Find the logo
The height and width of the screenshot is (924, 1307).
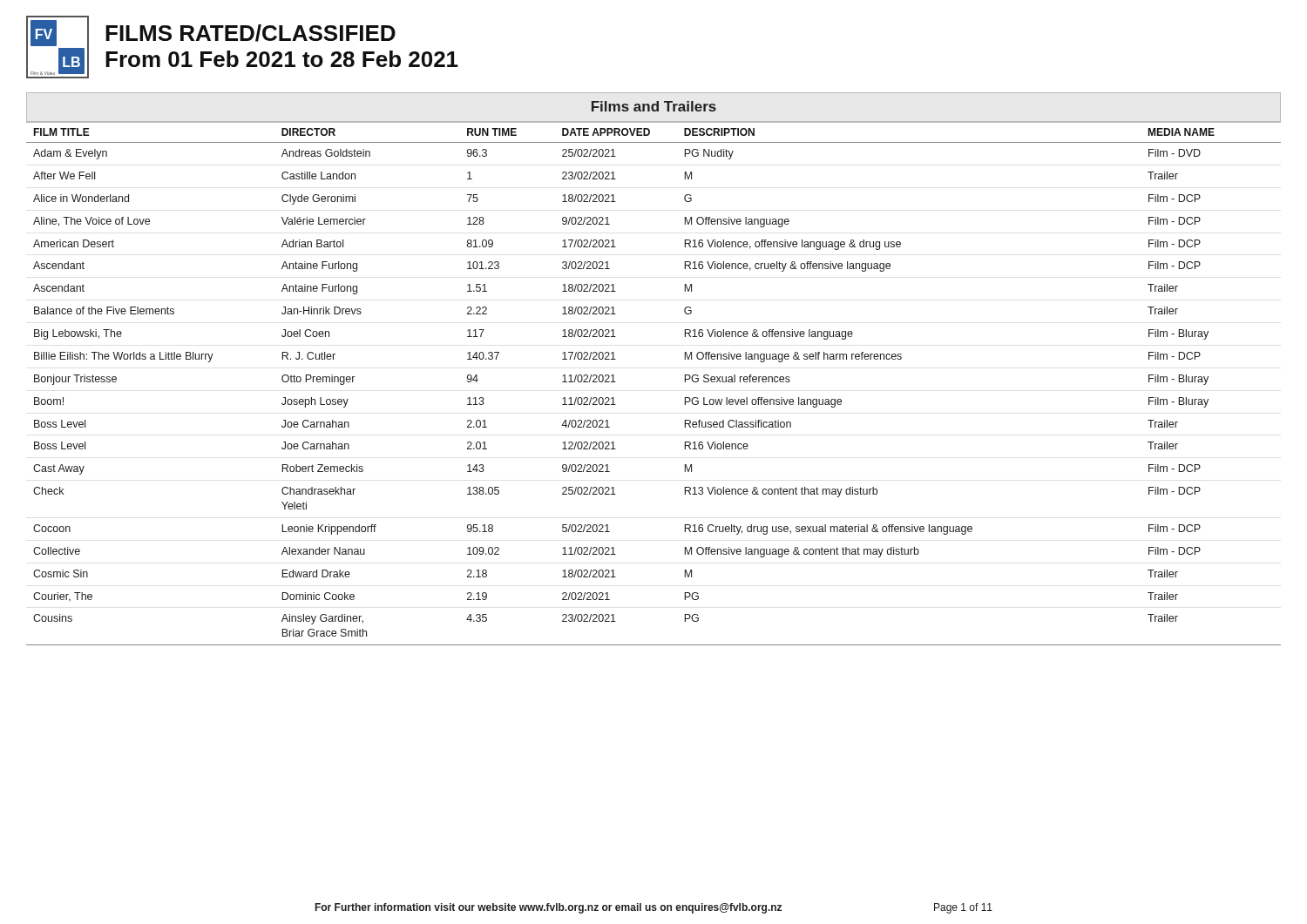click(x=58, y=47)
